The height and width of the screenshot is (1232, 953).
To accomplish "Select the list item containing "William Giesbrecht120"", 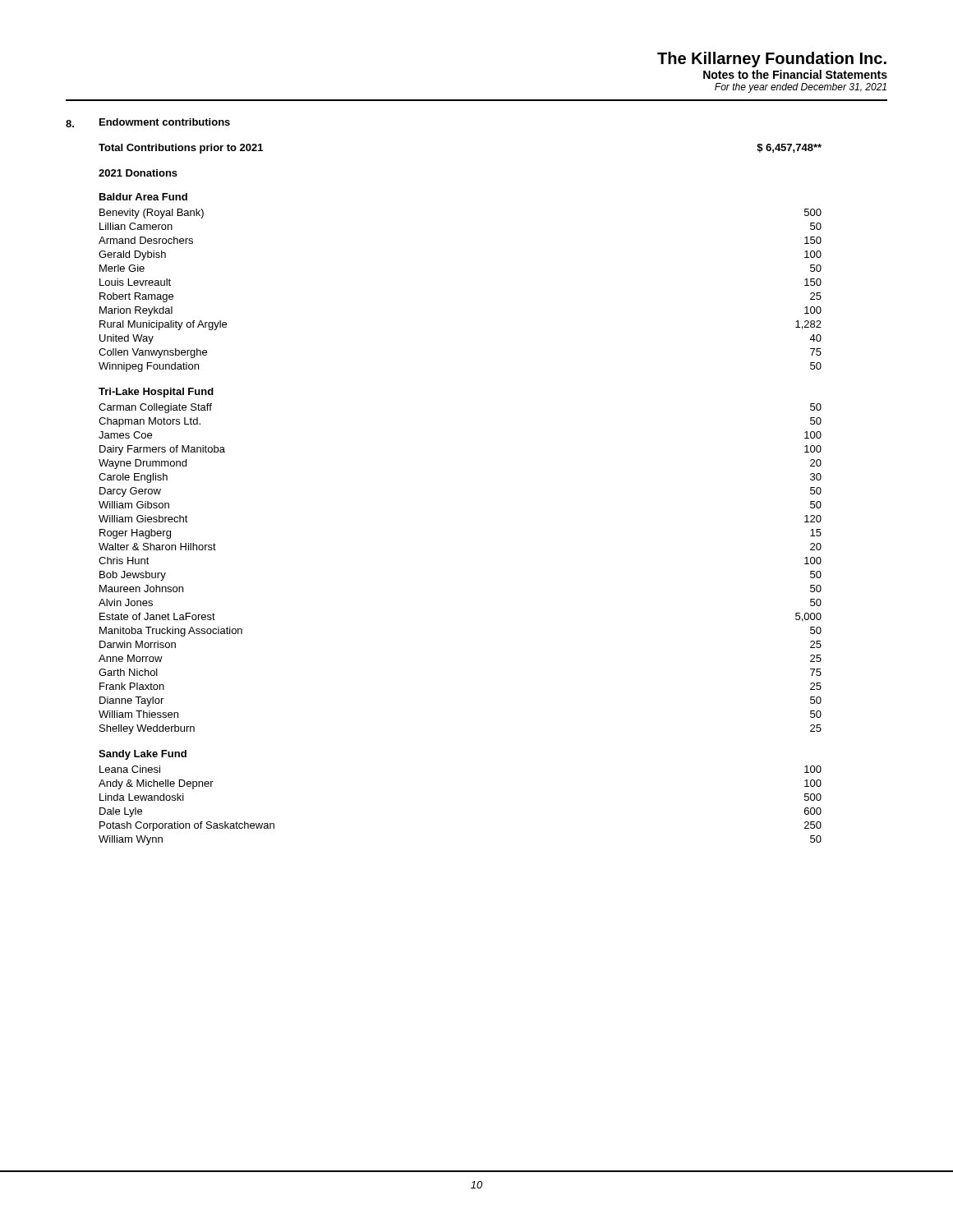I will pyautogui.click(x=145, y=519).
